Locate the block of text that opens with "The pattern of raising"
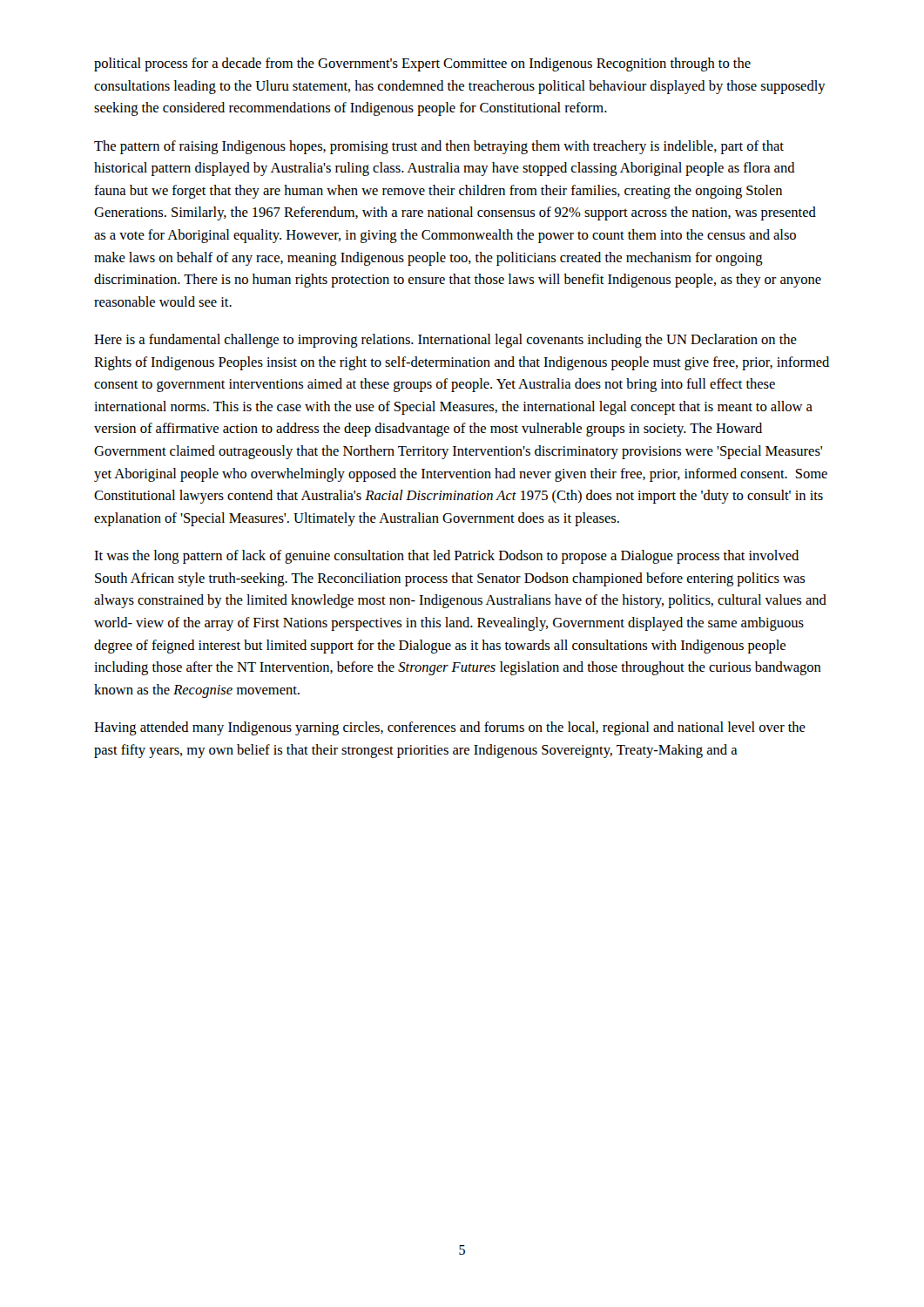Viewport: 924px width, 1307px height. click(458, 224)
